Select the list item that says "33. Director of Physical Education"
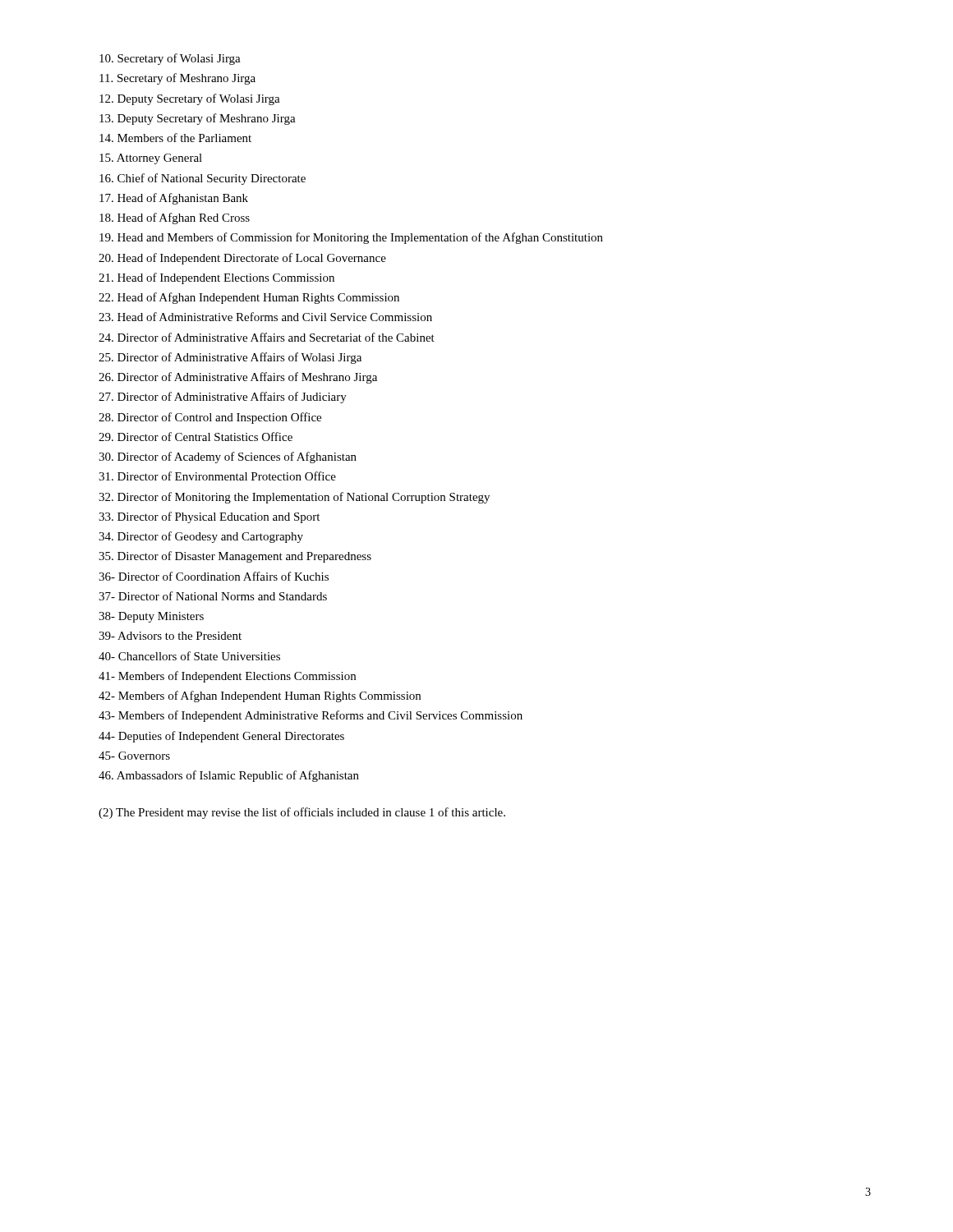Image resolution: width=953 pixels, height=1232 pixels. coord(209,516)
